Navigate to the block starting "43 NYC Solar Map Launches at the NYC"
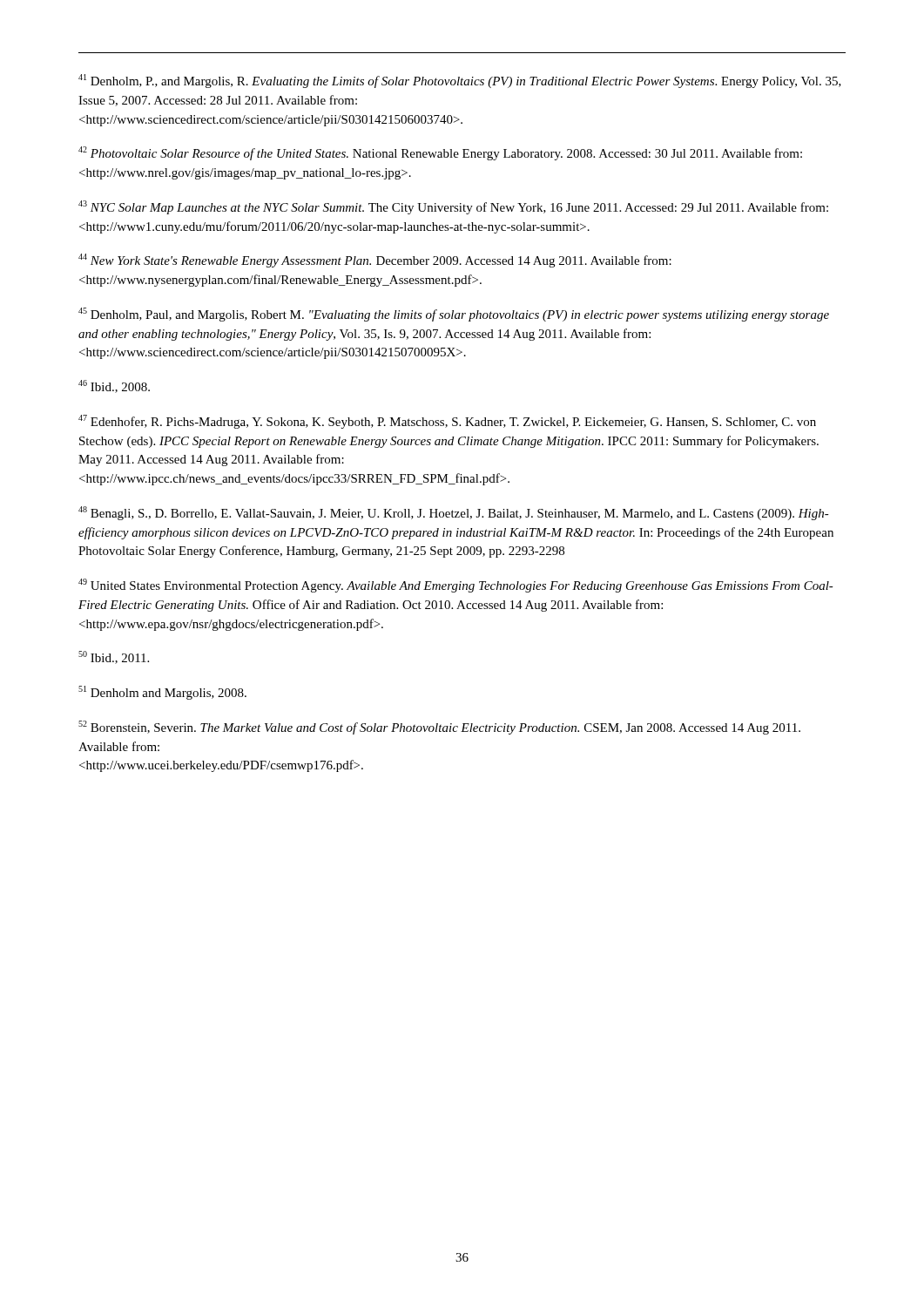 tap(454, 216)
